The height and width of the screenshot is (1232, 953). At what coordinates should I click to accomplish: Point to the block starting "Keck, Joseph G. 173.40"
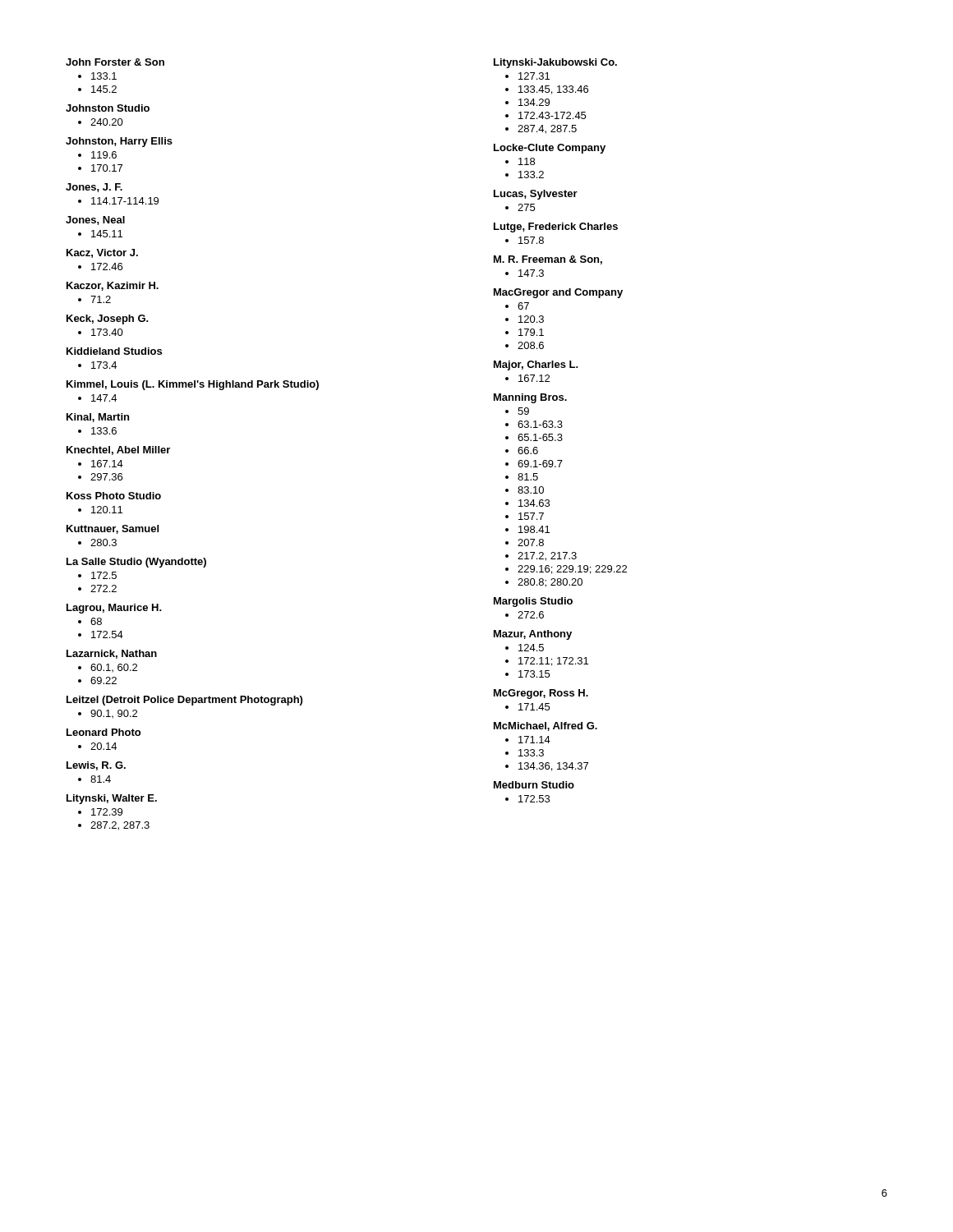[108, 319]
